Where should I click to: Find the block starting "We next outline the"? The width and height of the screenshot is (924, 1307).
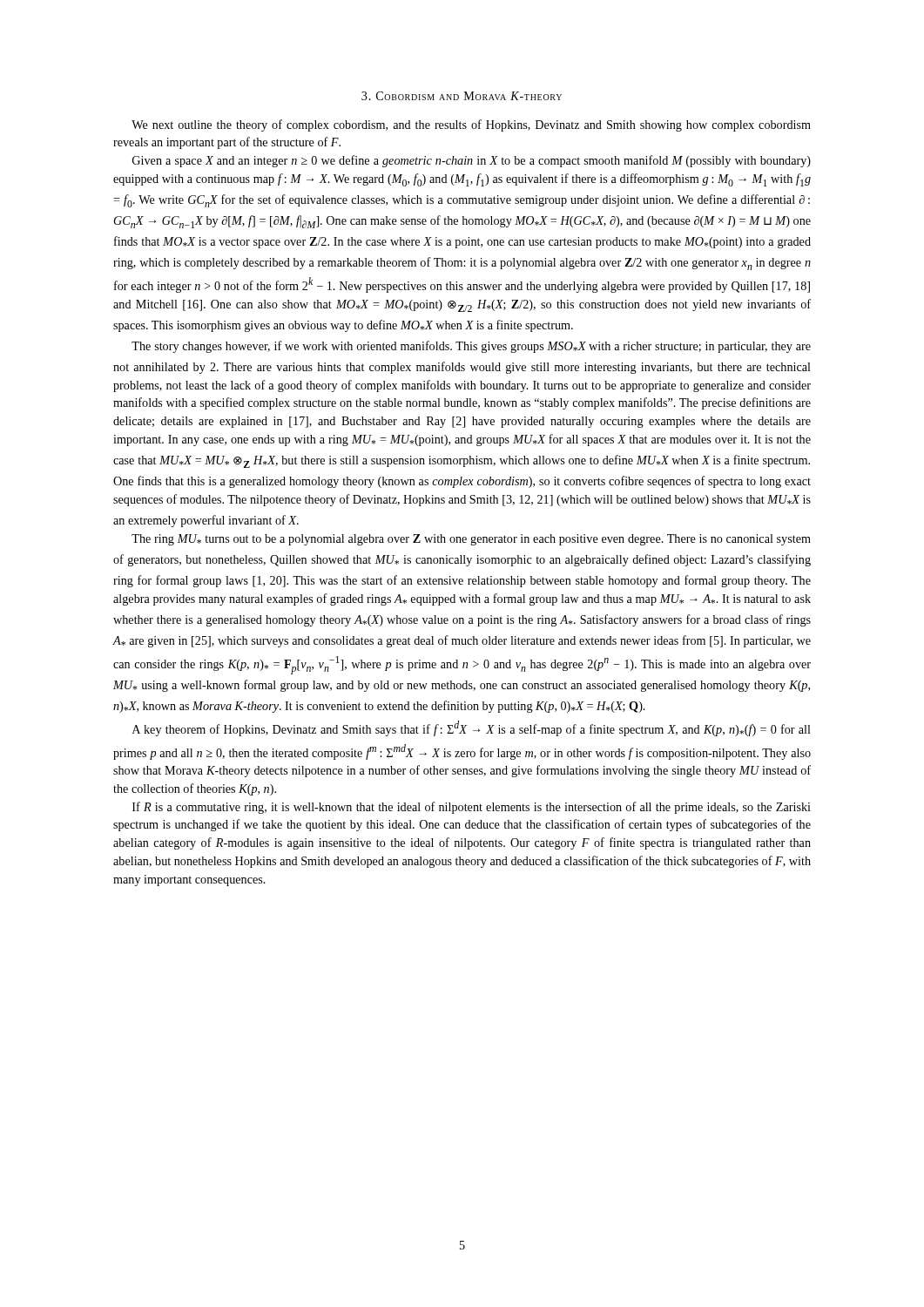coord(462,502)
